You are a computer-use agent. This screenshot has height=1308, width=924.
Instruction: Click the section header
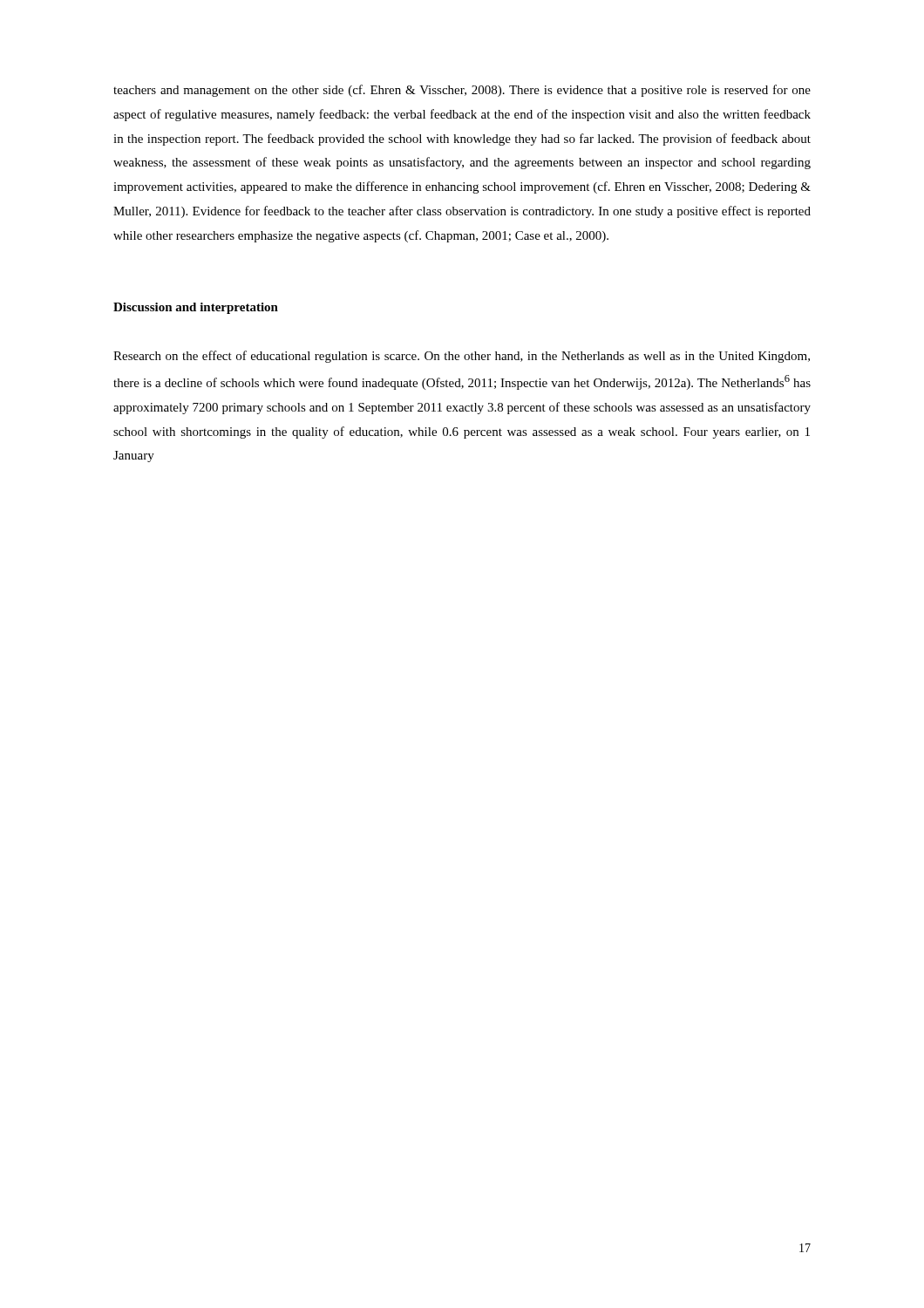196,307
